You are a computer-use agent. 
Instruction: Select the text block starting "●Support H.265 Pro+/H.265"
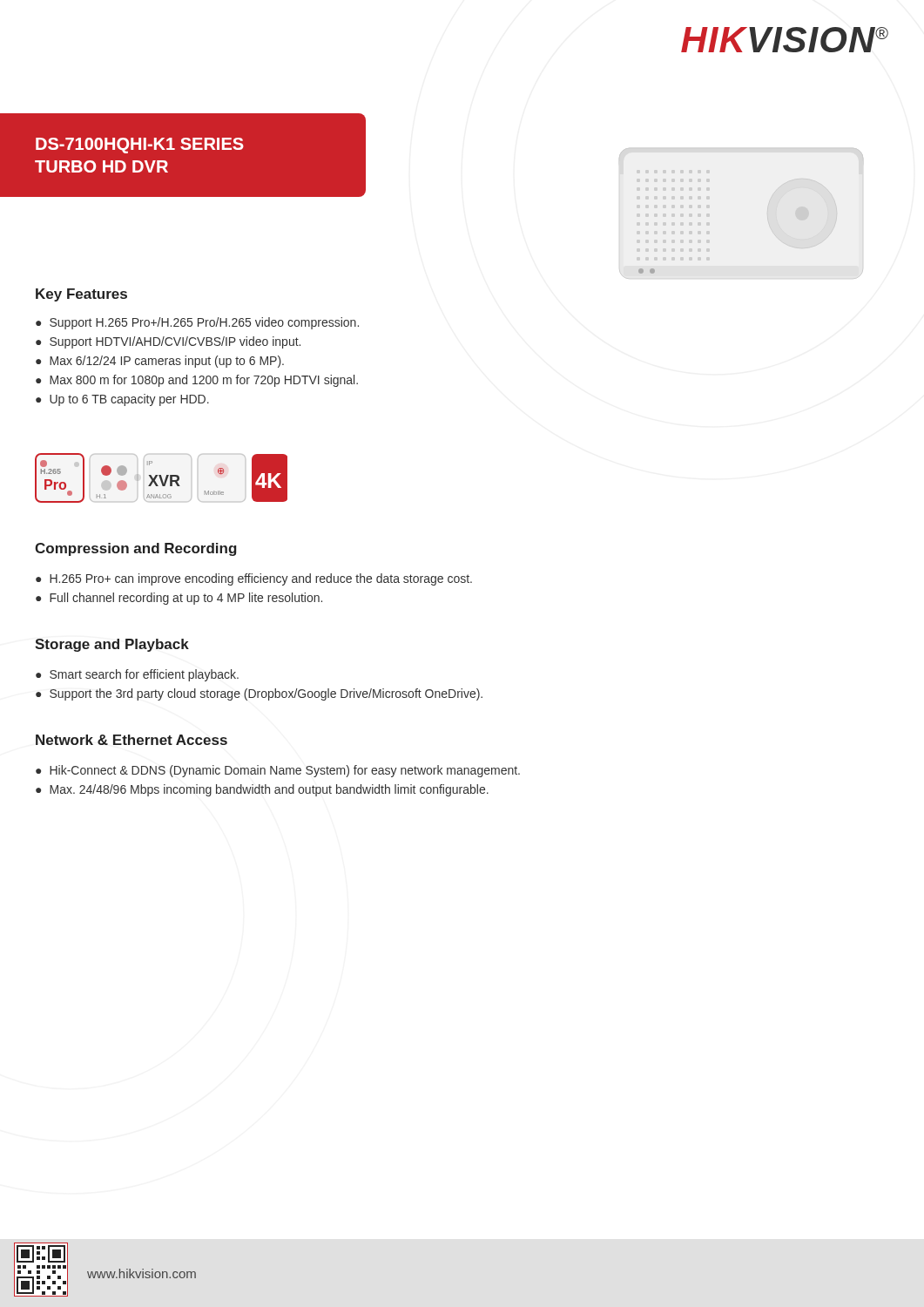coord(197,322)
